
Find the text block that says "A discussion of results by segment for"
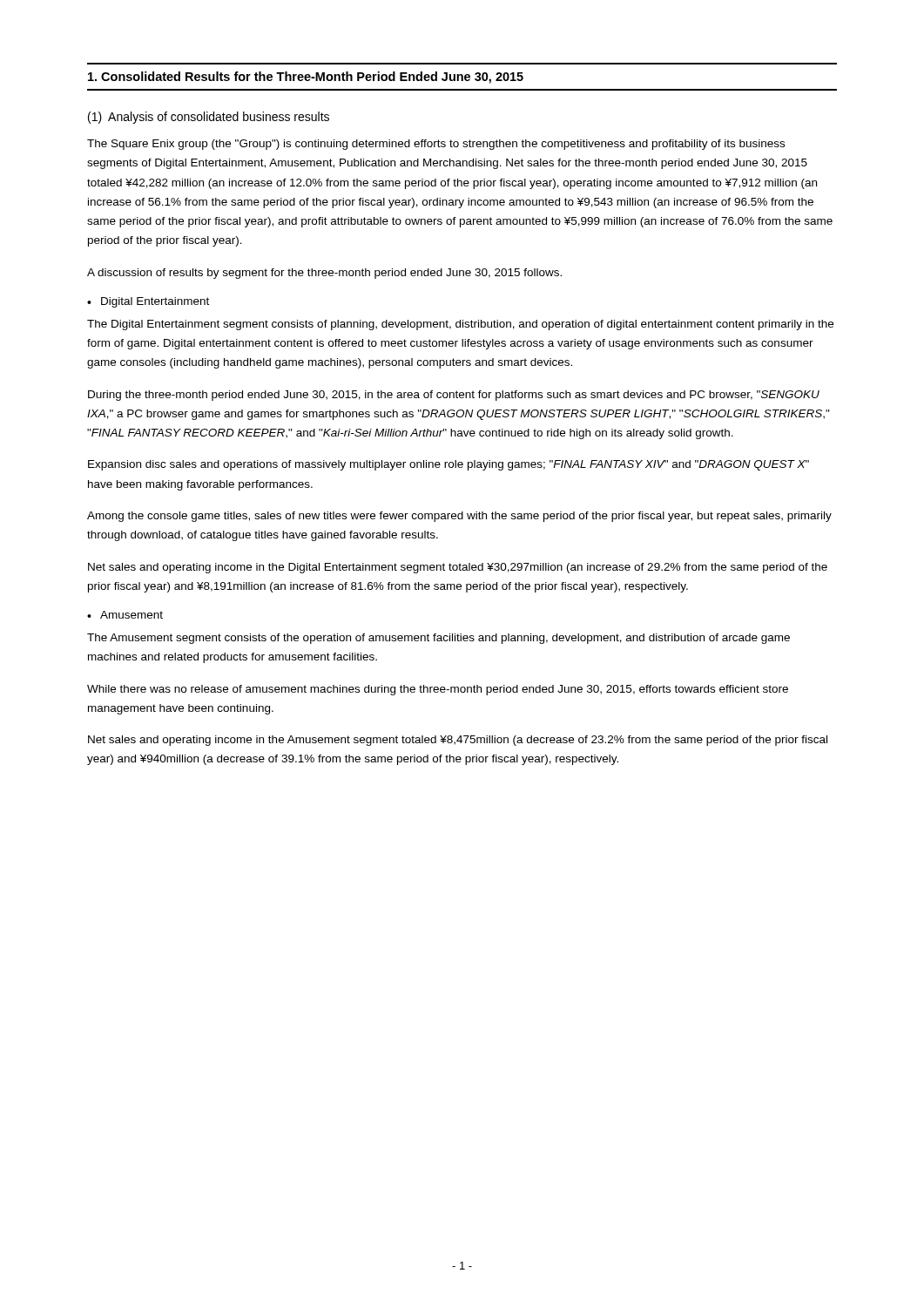coord(325,272)
